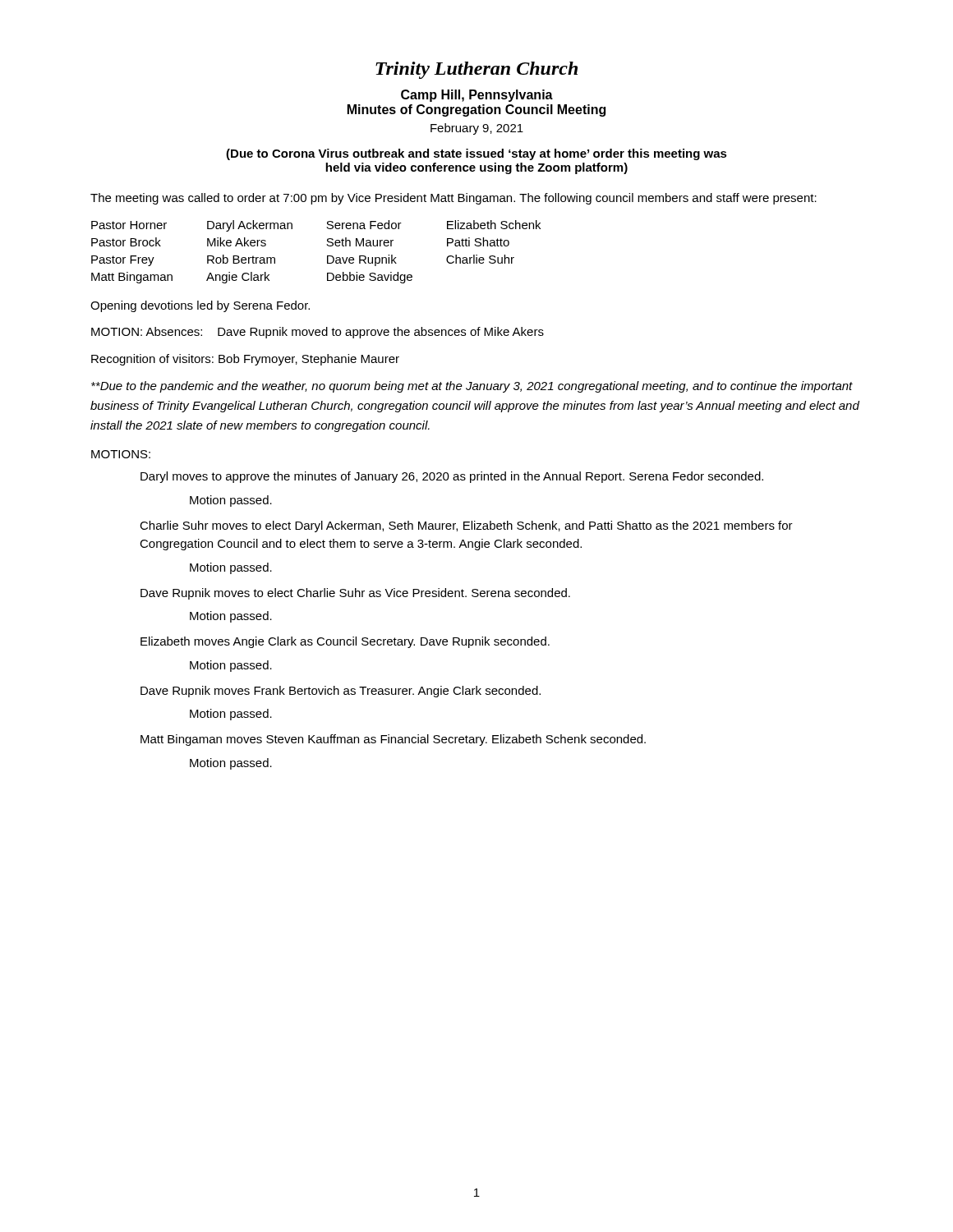Locate the text "February 9, 2021"

click(476, 128)
